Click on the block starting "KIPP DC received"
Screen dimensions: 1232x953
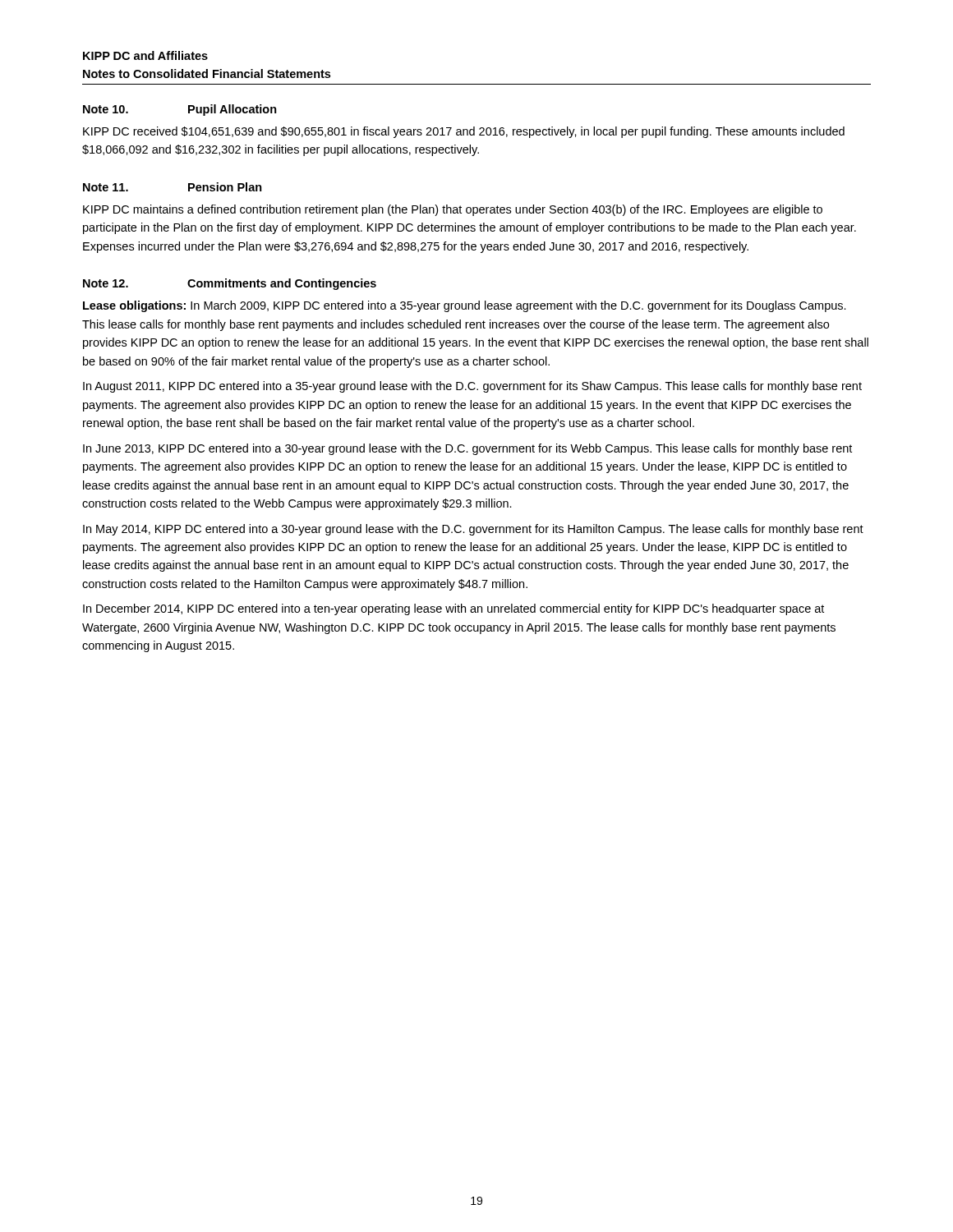(x=464, y=141)
